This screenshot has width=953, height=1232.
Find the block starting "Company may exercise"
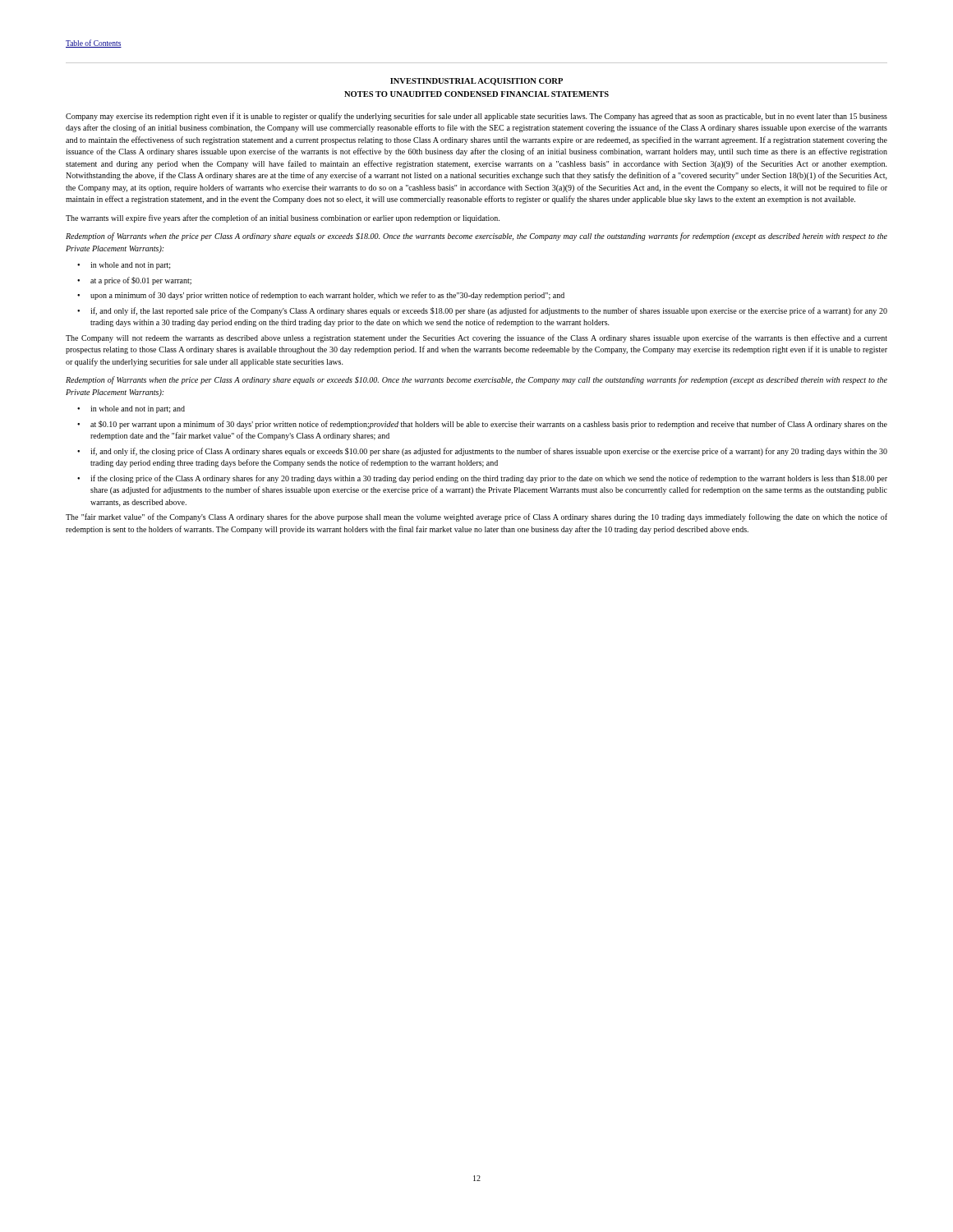point(476,157)
